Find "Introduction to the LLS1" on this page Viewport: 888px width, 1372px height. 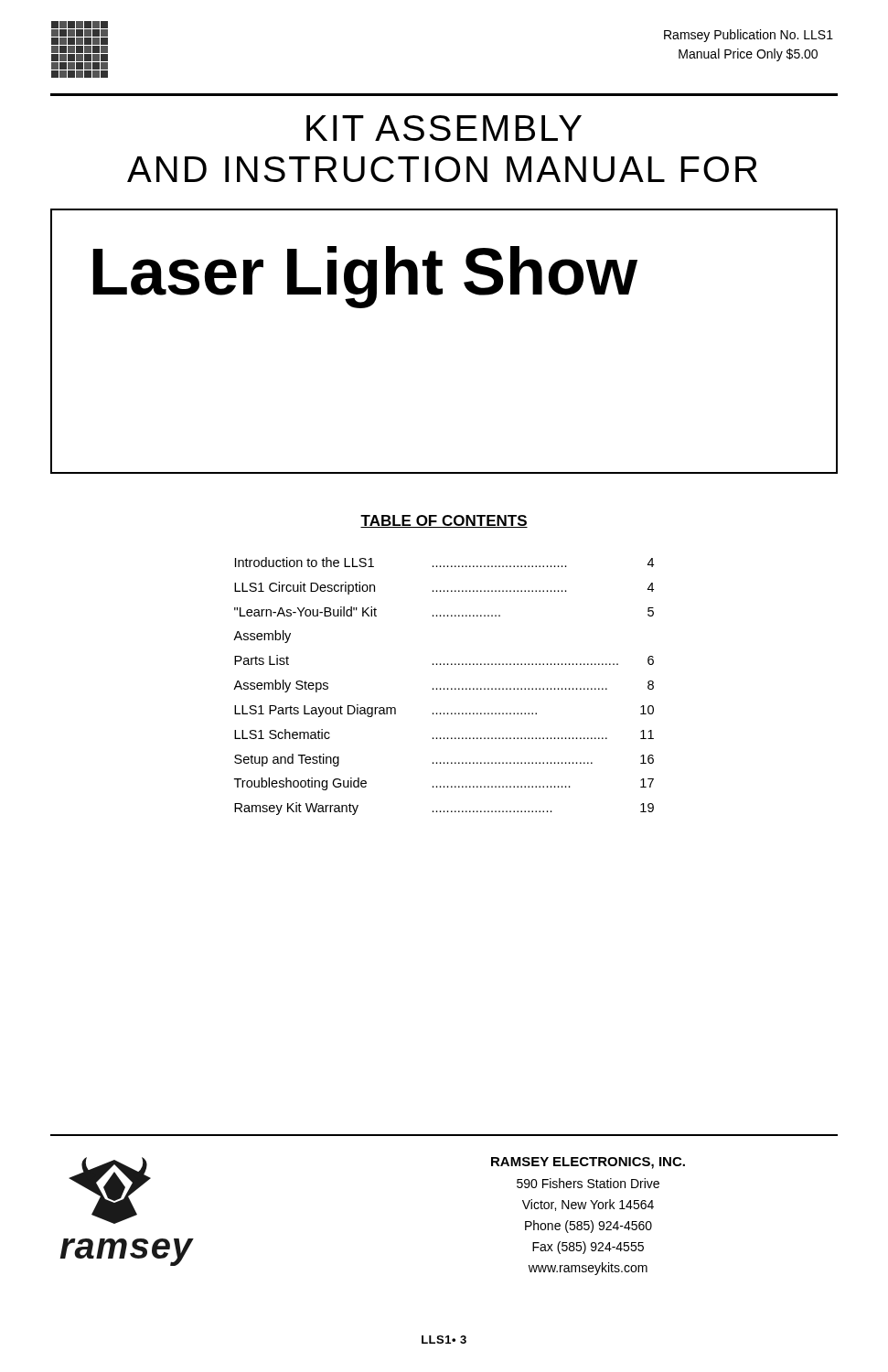[444, 563]
